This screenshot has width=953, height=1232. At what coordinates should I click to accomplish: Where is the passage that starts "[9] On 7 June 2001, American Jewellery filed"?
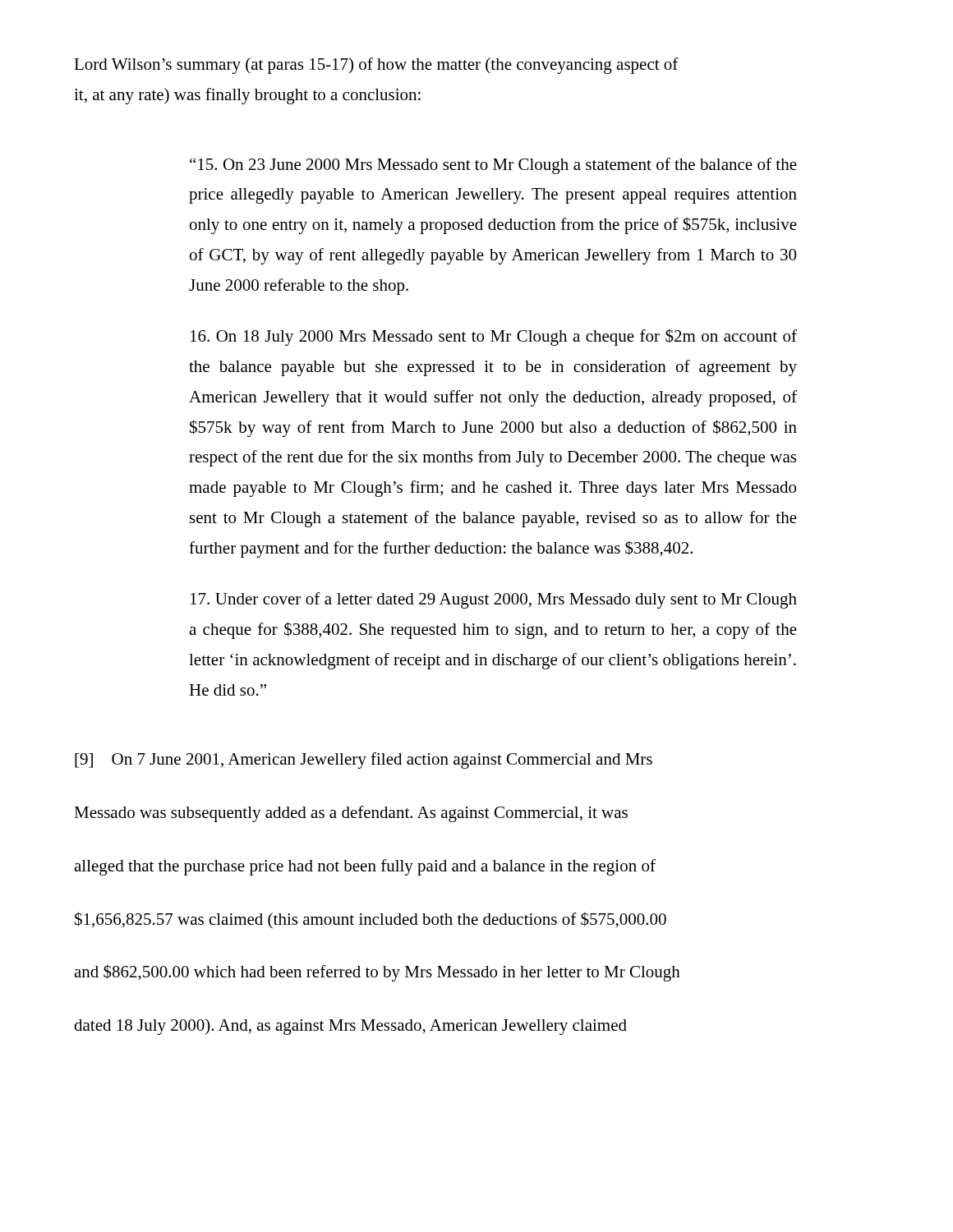click(x=363, y=759)
